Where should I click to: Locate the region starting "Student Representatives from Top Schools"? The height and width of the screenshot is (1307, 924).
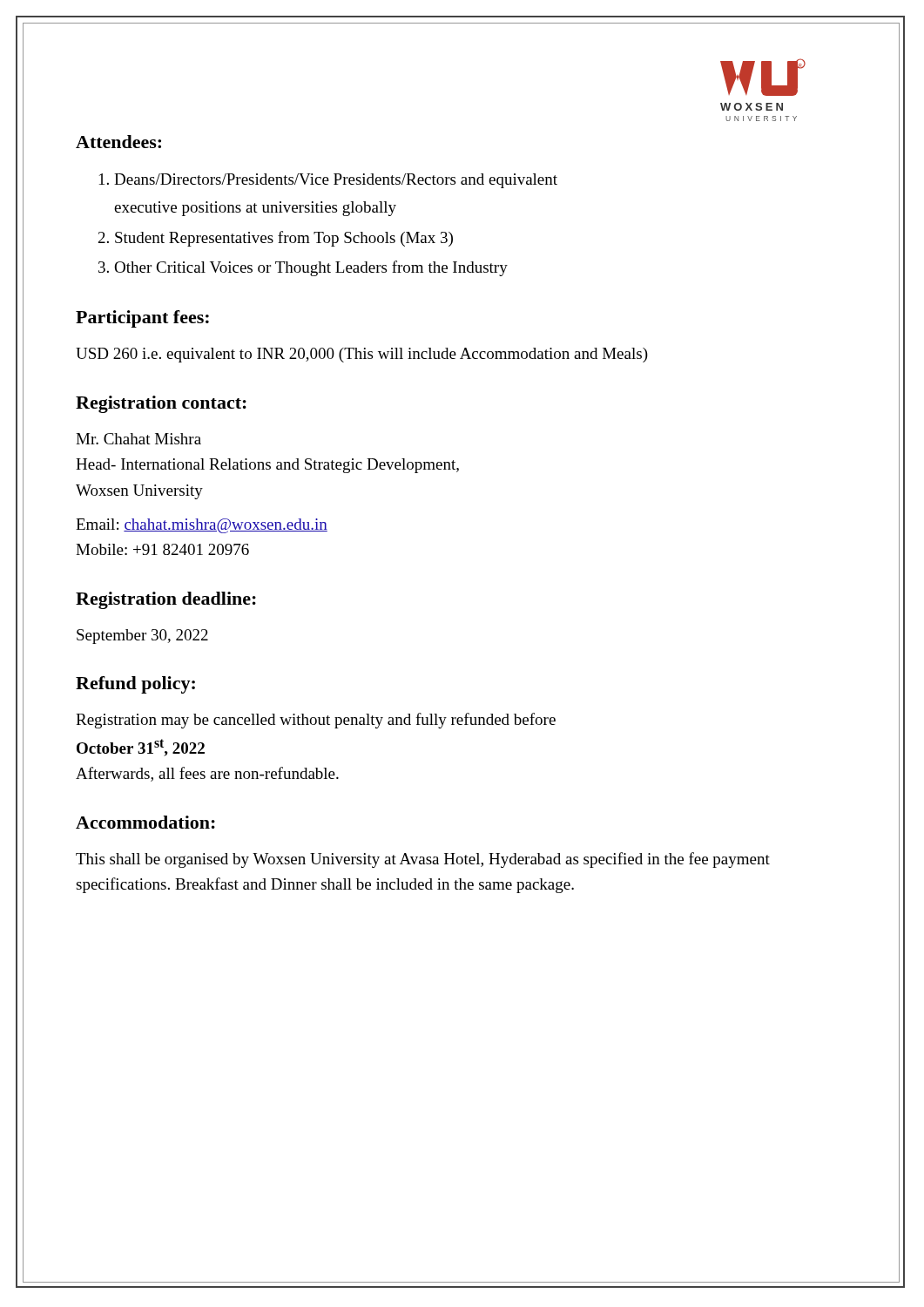point(284,237)
